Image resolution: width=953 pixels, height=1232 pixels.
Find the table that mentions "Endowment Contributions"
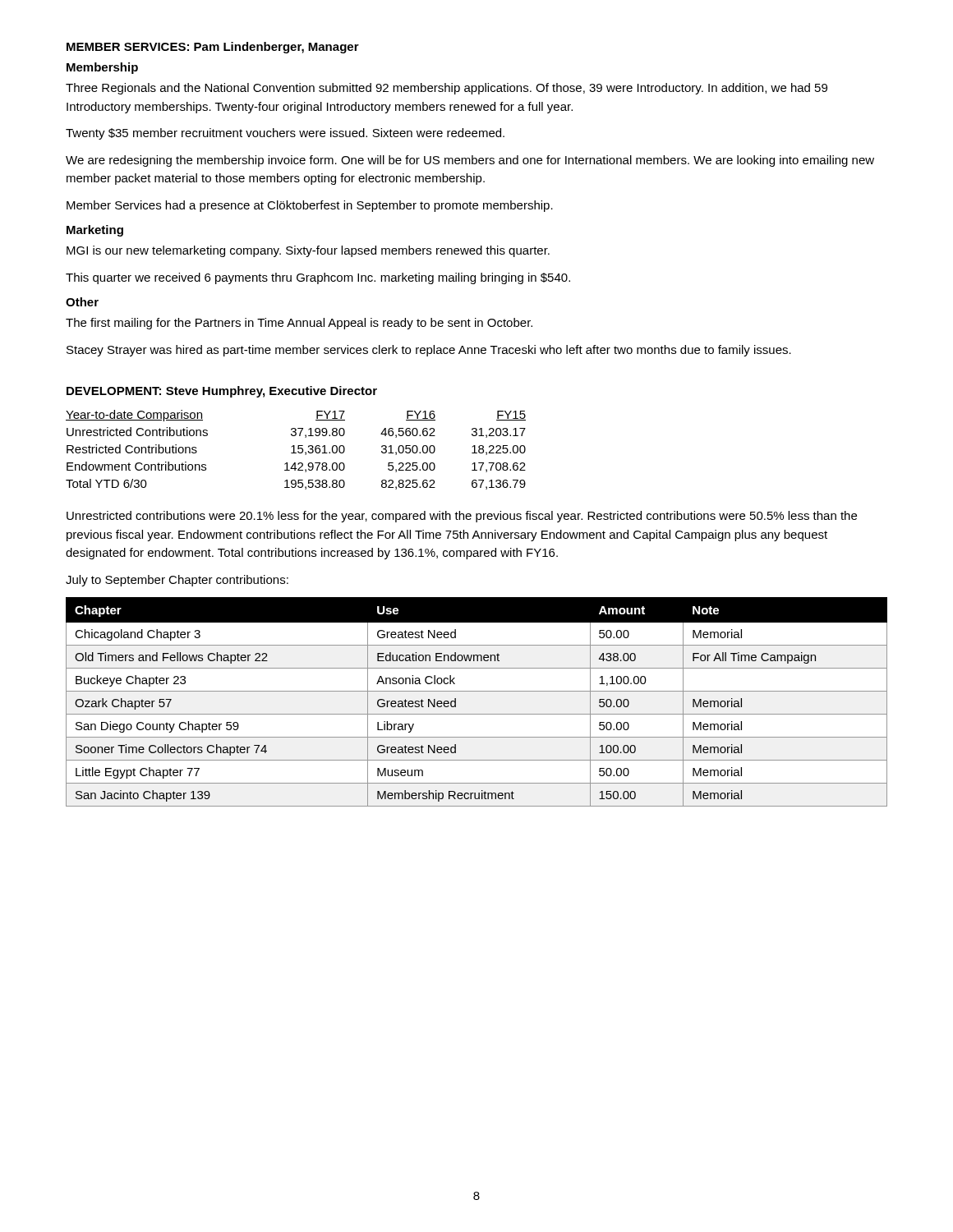(476, 449)
